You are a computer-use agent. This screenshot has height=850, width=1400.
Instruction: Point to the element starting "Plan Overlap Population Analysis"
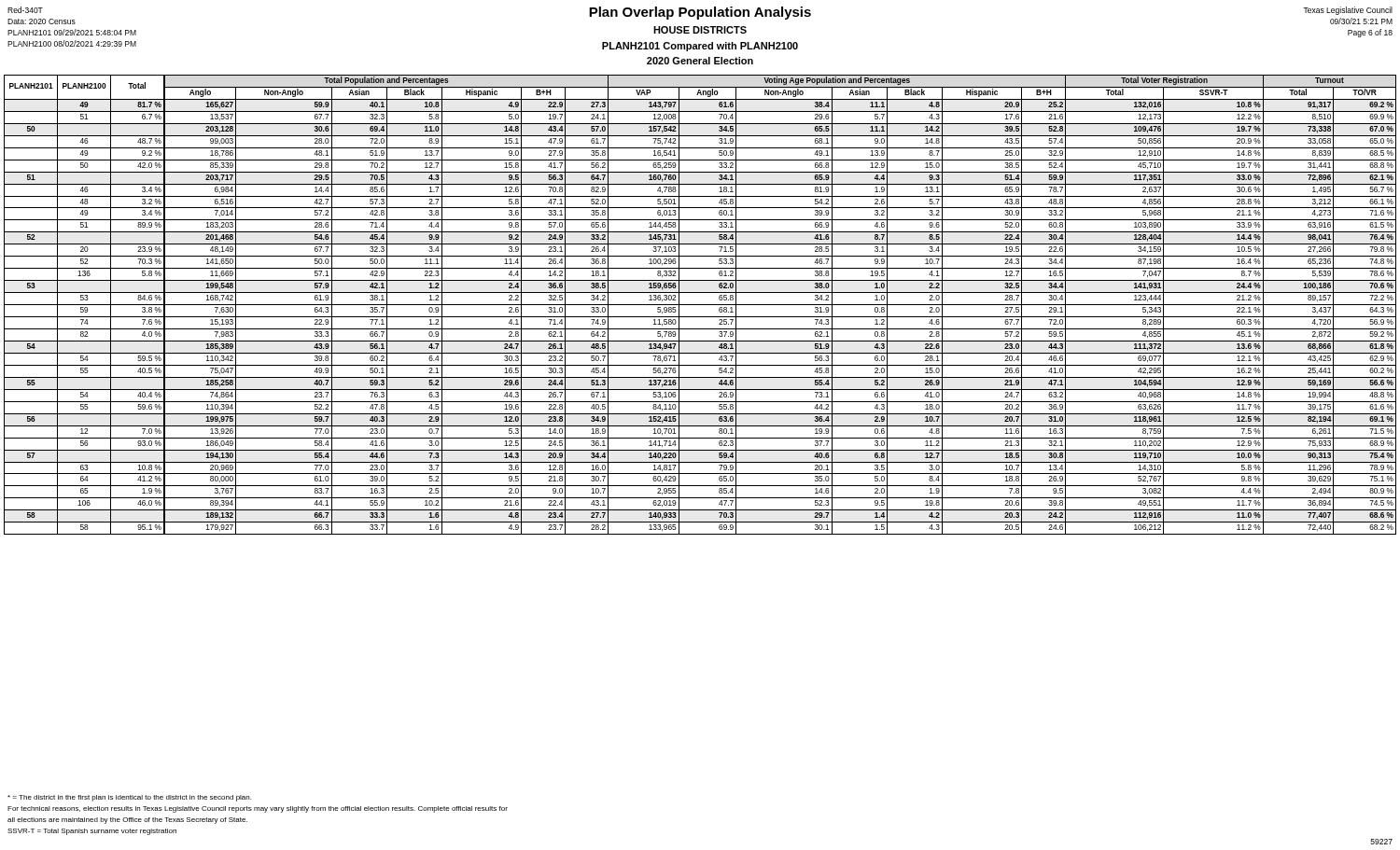click(x=700, y=12)
